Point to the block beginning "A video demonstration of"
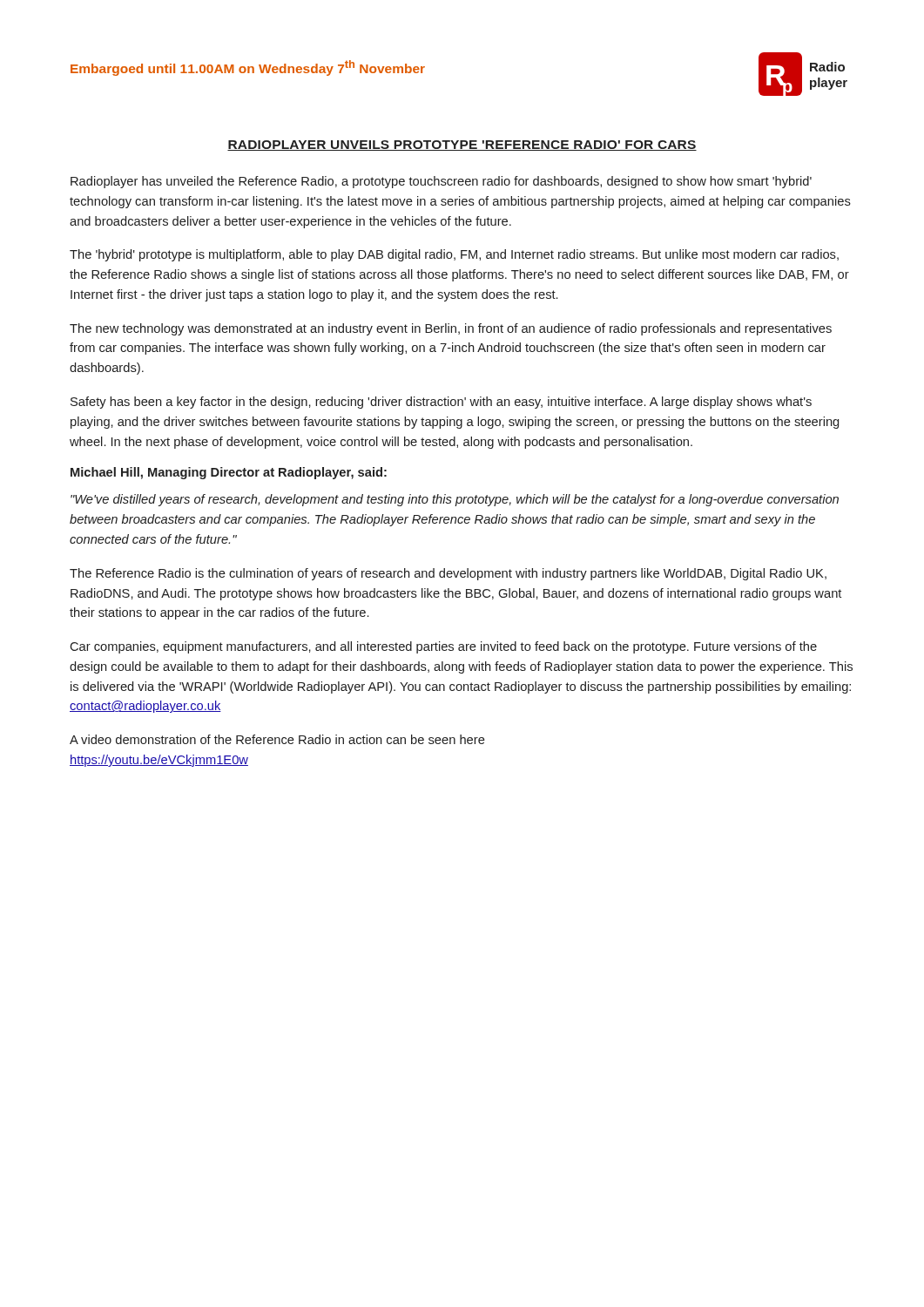924x1307 pixels. (x=277, y=750)
